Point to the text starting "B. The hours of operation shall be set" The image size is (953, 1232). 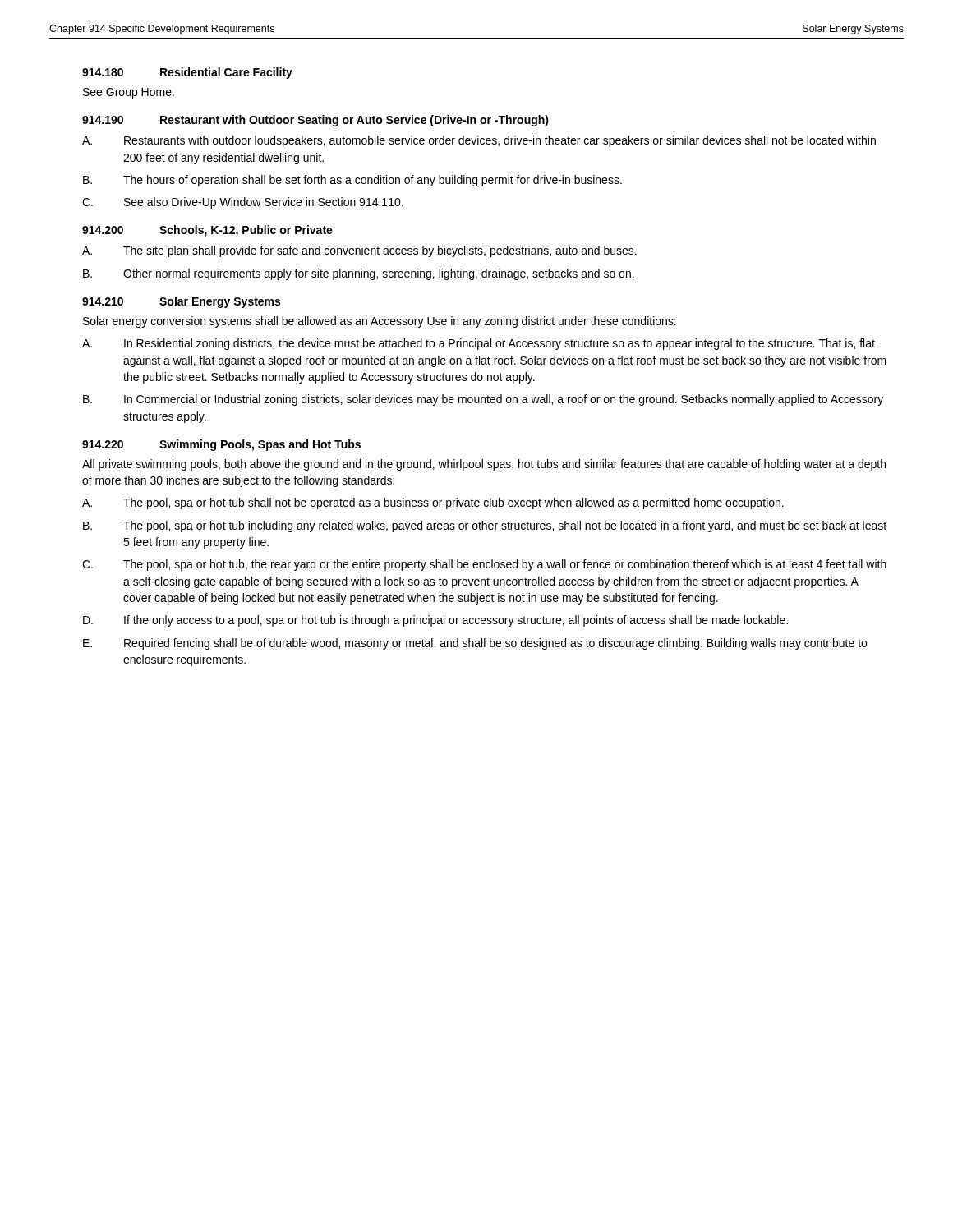485,180
